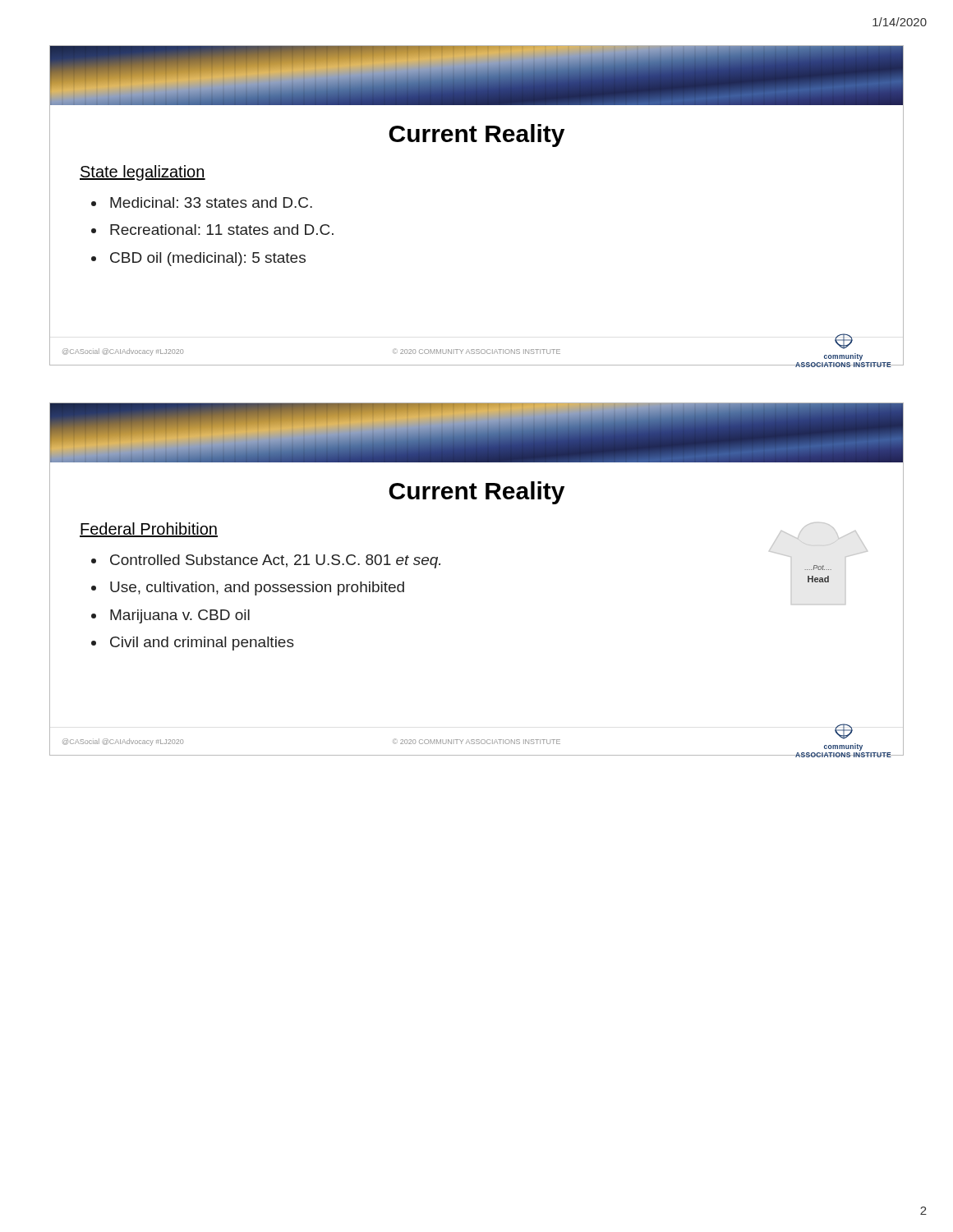Click where it says "Use, cultivation, and possession prohibited"
The width and height of the screenshot is (953, 1232).
pyautogui.click(x=257, y=587)
